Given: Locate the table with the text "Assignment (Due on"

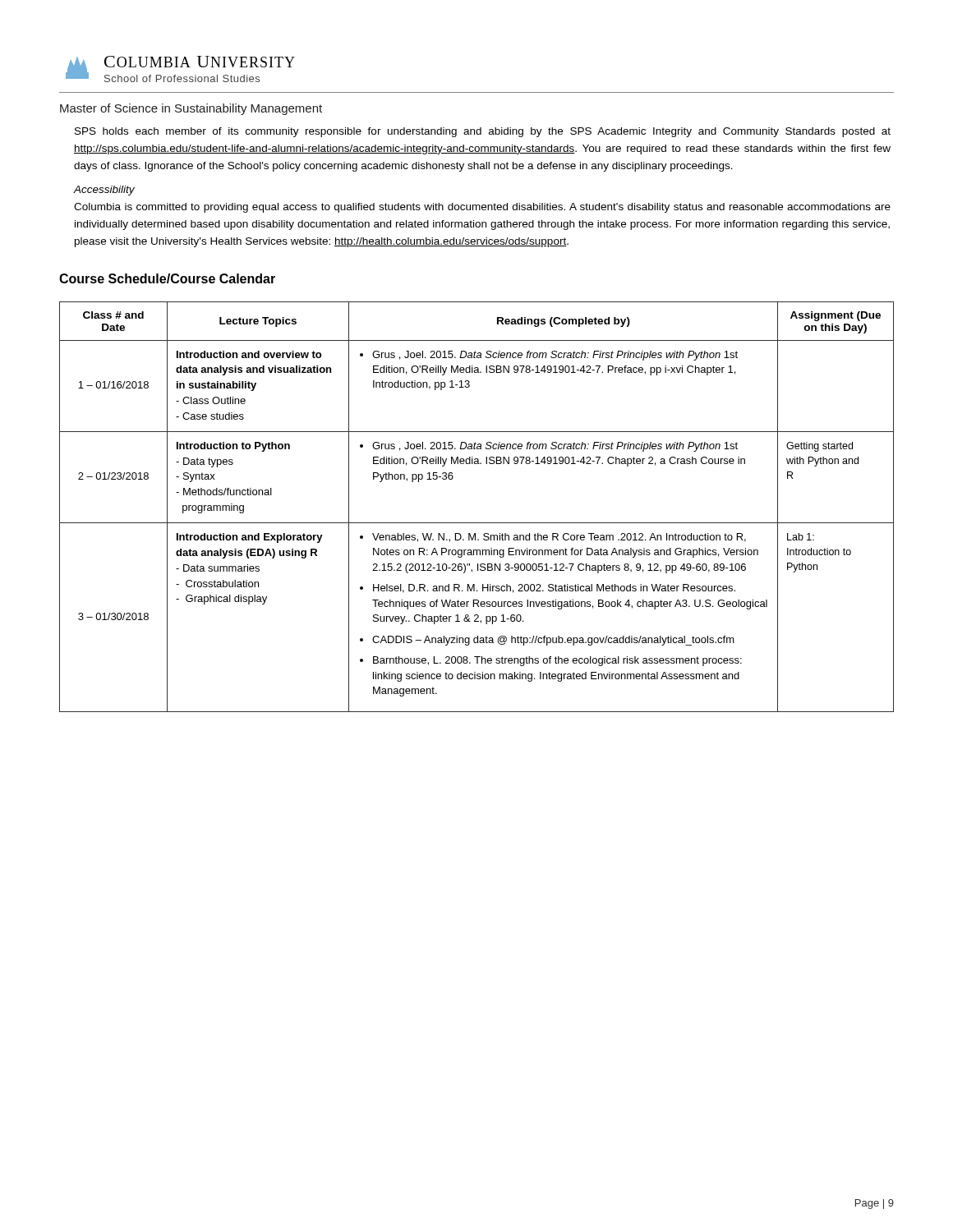Looking at the screenshot, I should click(476, 506).
